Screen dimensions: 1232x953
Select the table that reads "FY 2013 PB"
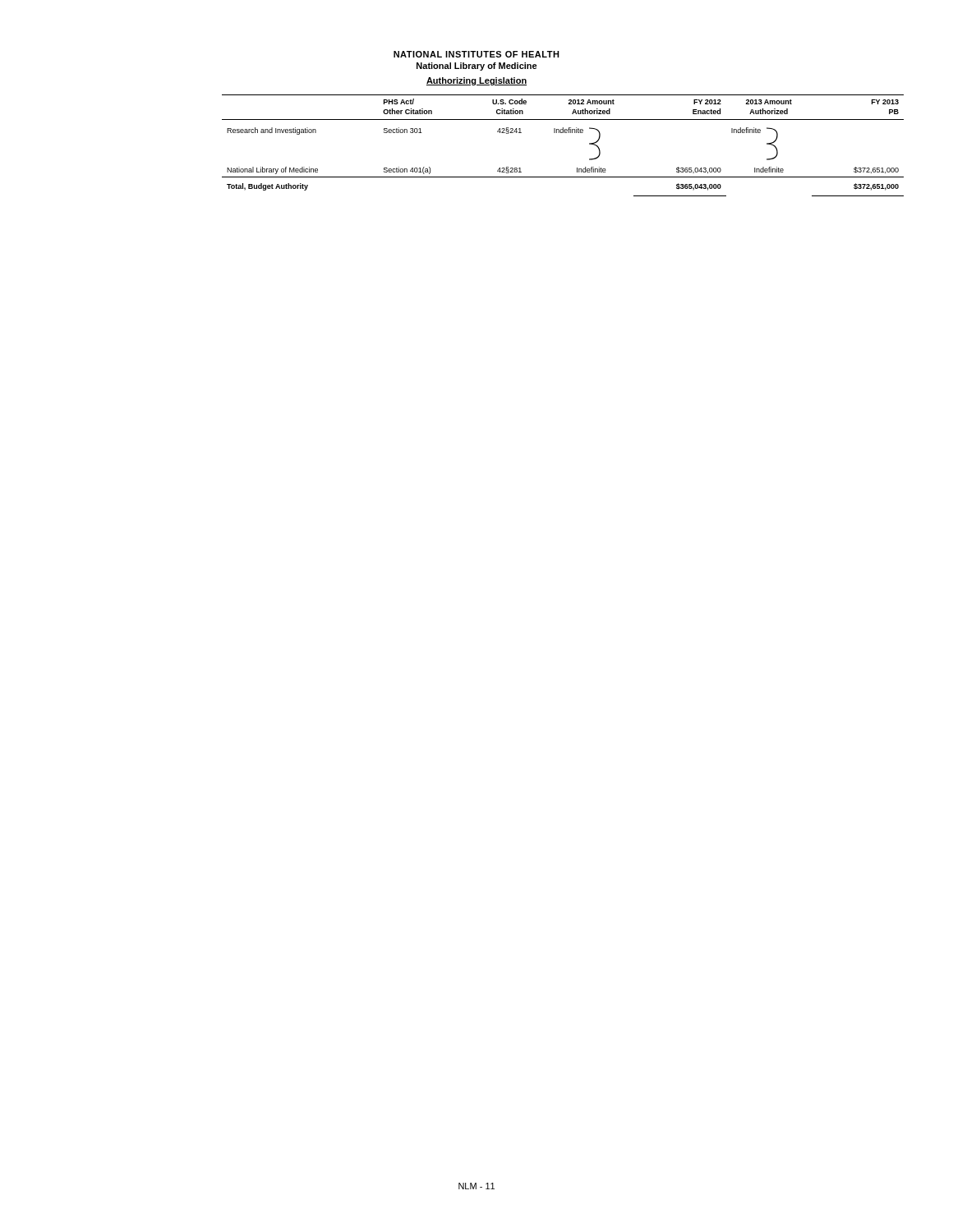pos(563,146)
